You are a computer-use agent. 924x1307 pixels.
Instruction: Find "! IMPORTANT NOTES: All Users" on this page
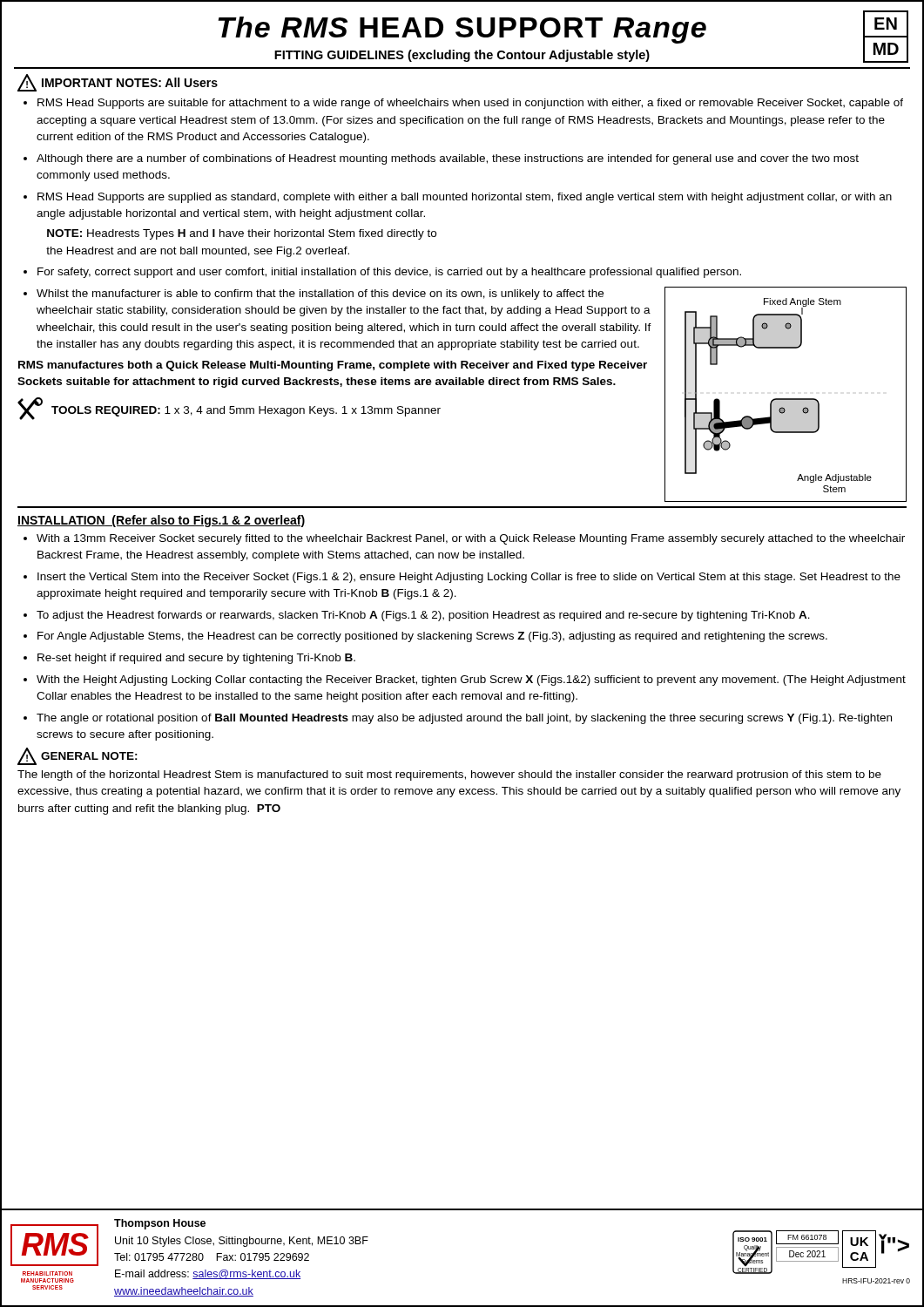tap(118, 83)
